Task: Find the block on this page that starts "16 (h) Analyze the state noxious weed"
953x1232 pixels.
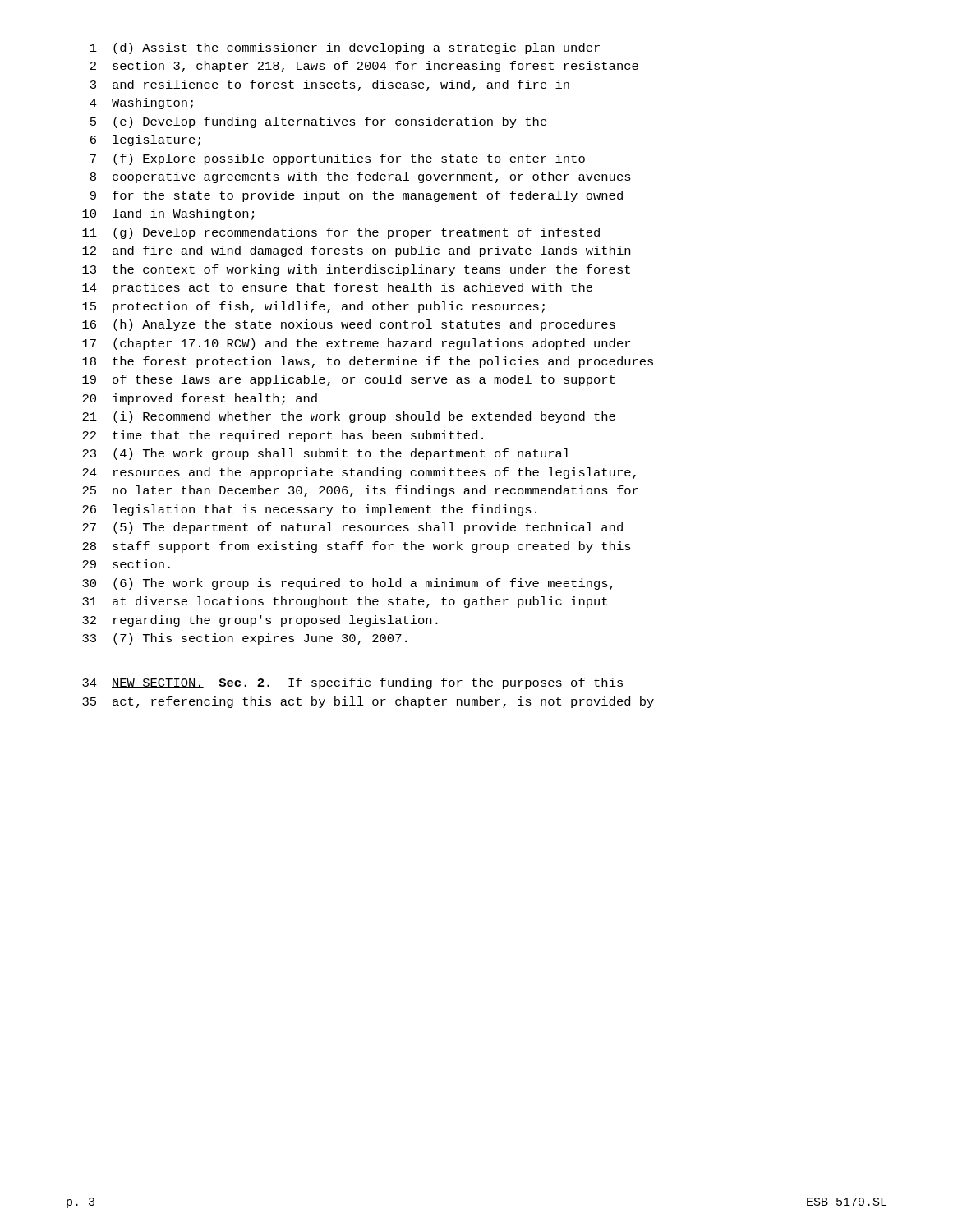Action: coord(476,362)
